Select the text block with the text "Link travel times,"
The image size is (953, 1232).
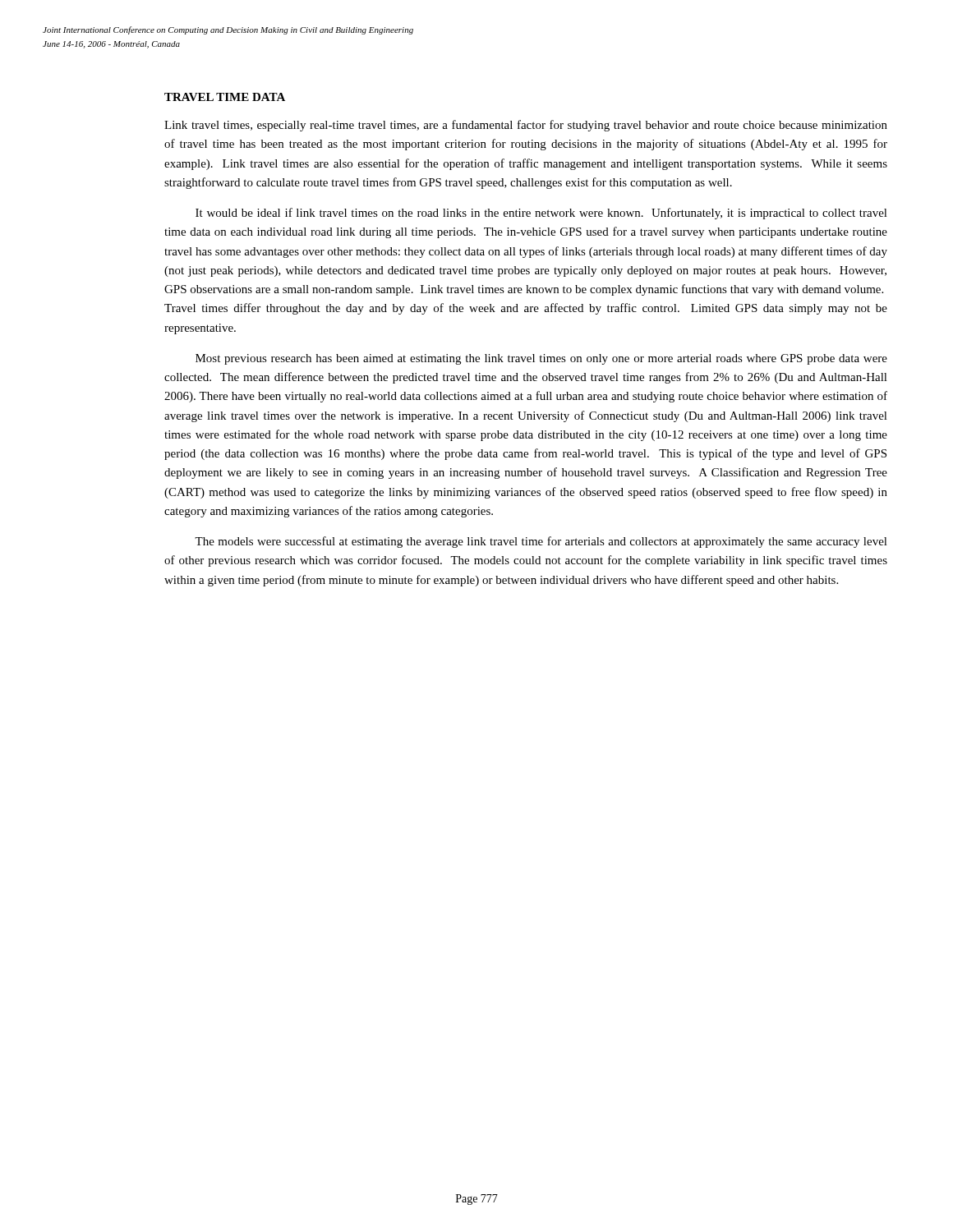[x=526, y=154]
